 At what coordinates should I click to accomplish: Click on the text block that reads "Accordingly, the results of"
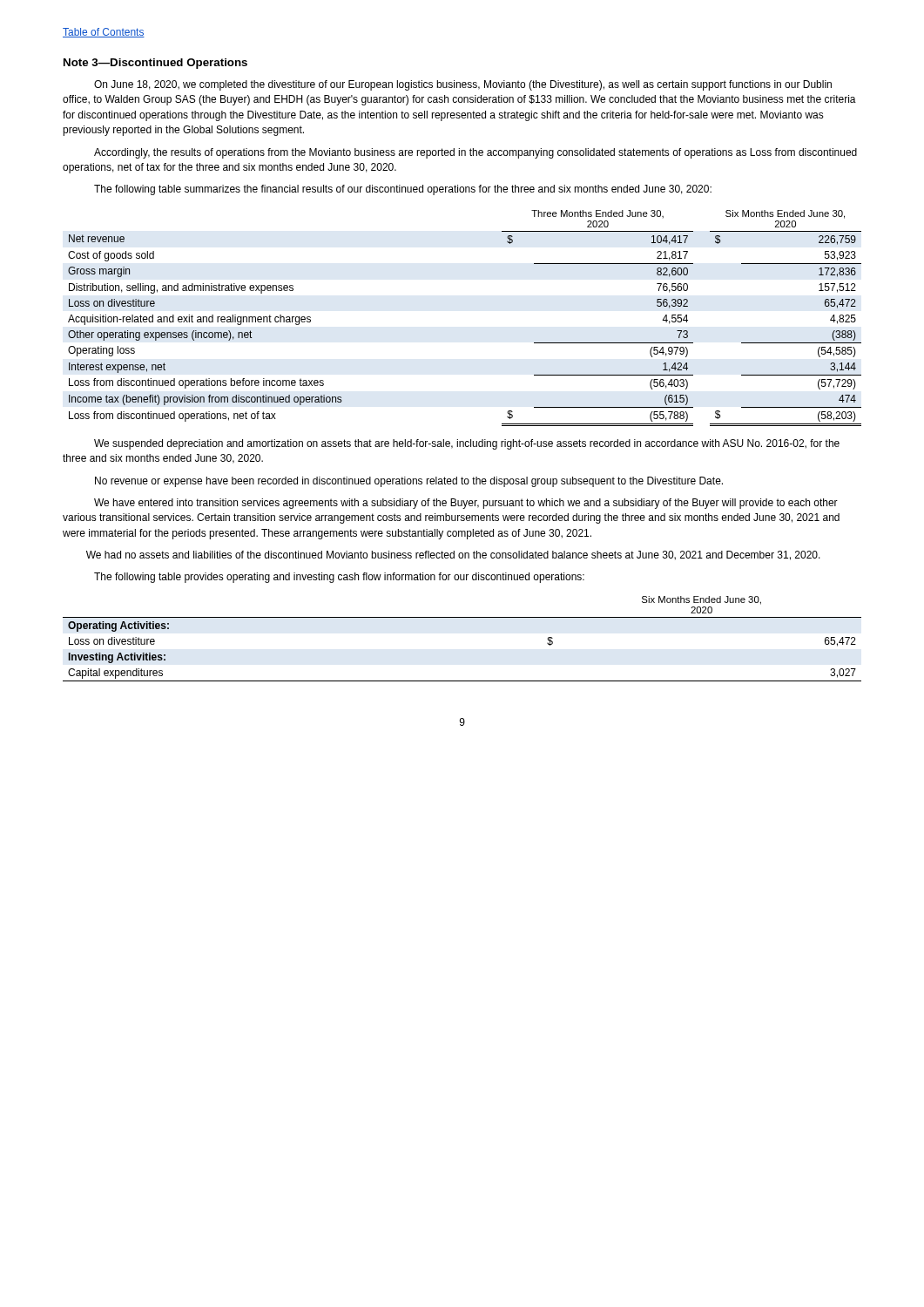click(460, 160)
